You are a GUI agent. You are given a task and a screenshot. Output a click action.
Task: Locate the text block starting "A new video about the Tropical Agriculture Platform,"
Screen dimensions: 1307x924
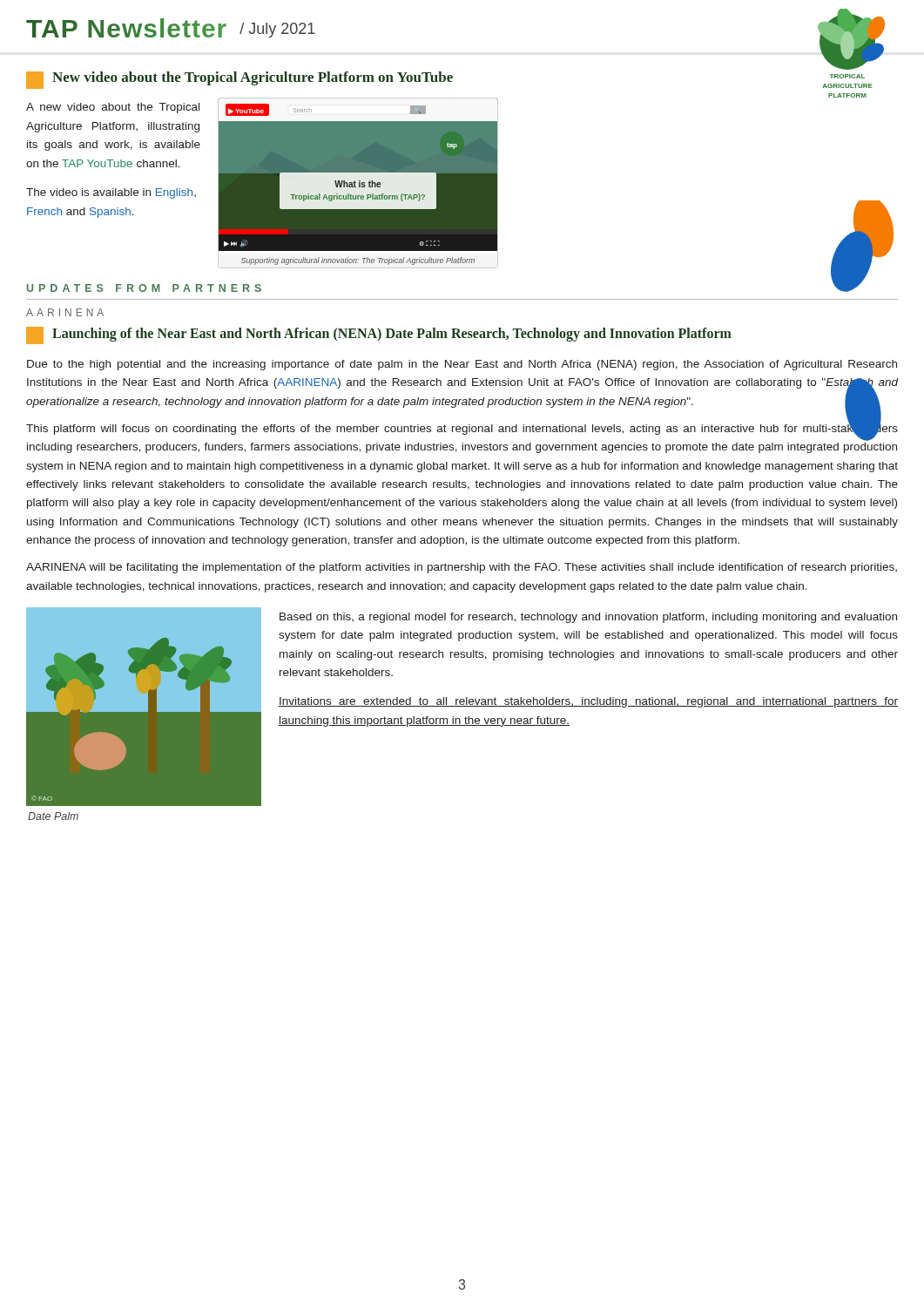113,135
